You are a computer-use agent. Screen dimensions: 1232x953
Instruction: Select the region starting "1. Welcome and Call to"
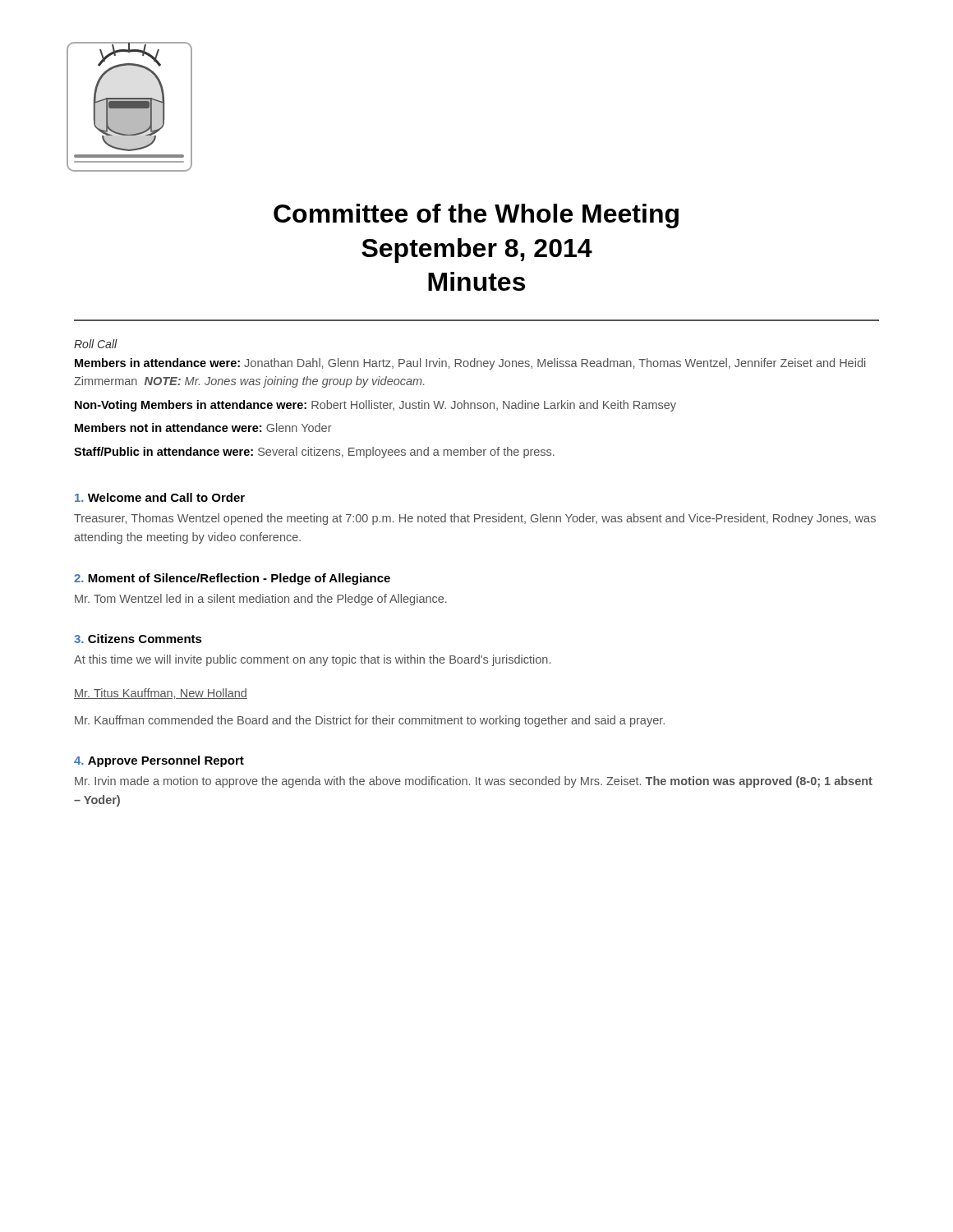pos(159,497)
